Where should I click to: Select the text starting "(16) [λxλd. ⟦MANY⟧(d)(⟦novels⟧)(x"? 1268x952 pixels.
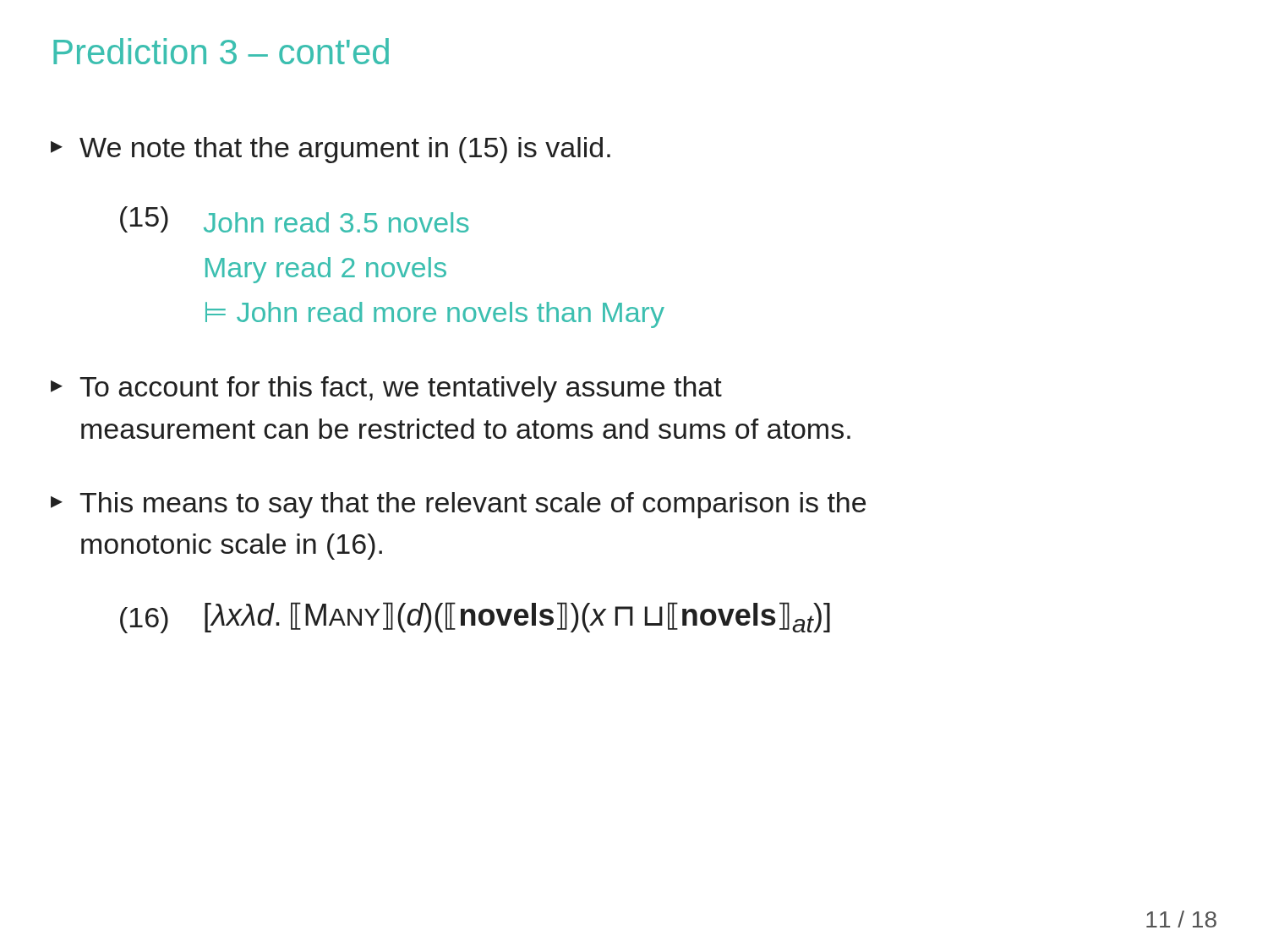click(x=475, y=618)
